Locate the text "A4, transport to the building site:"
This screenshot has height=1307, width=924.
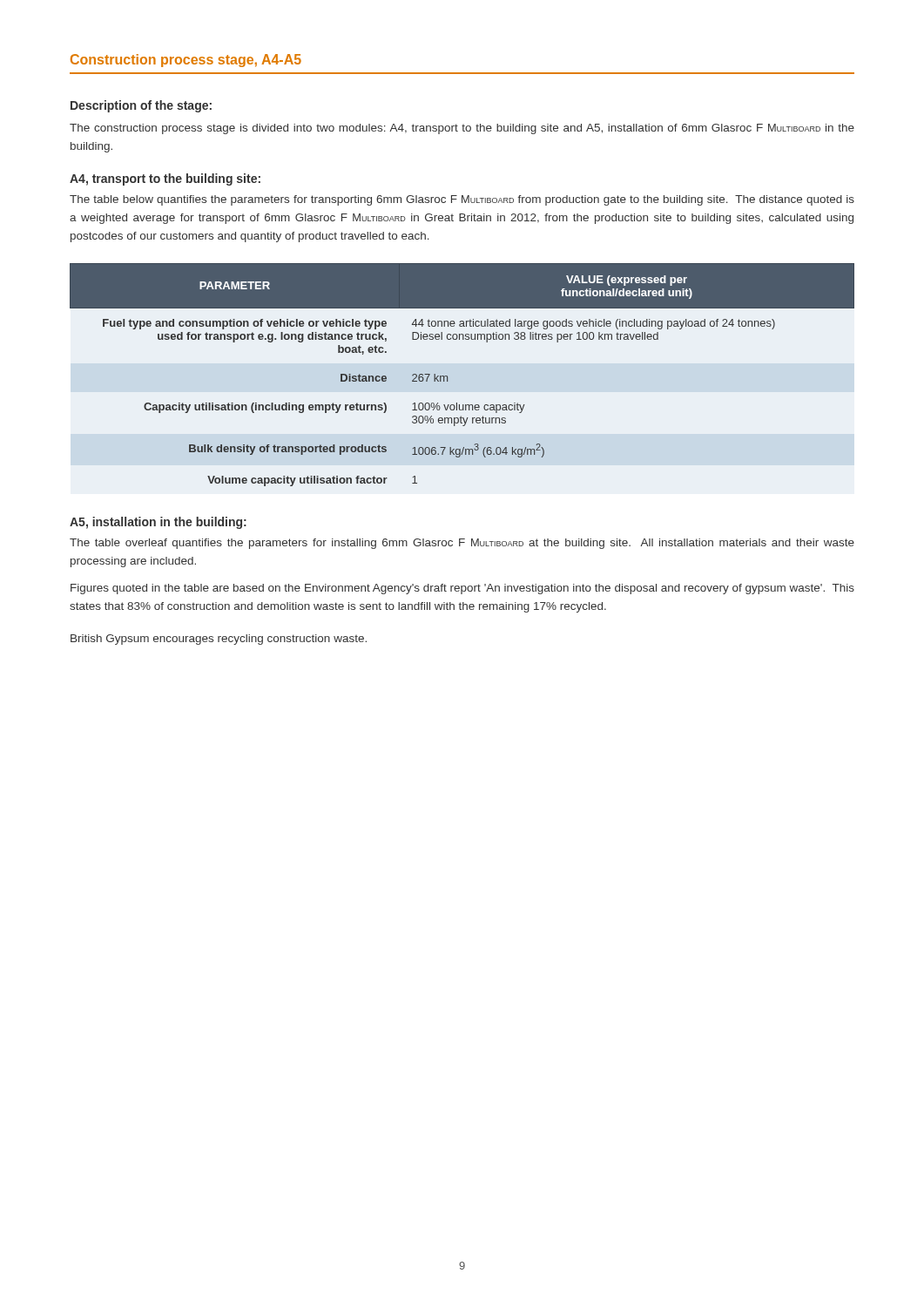[x=166, y=178]
